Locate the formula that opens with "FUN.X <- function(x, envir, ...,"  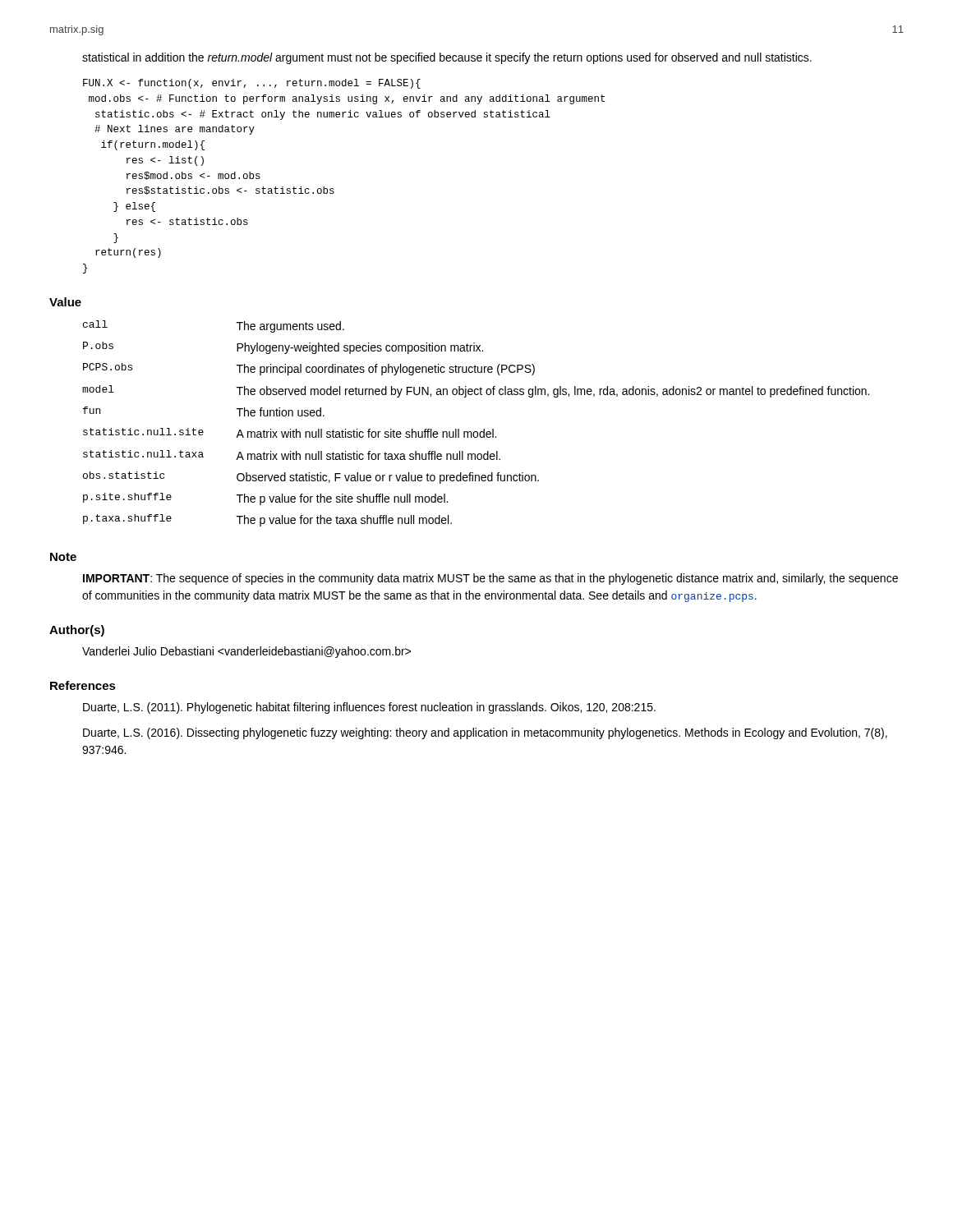(165, 83)
